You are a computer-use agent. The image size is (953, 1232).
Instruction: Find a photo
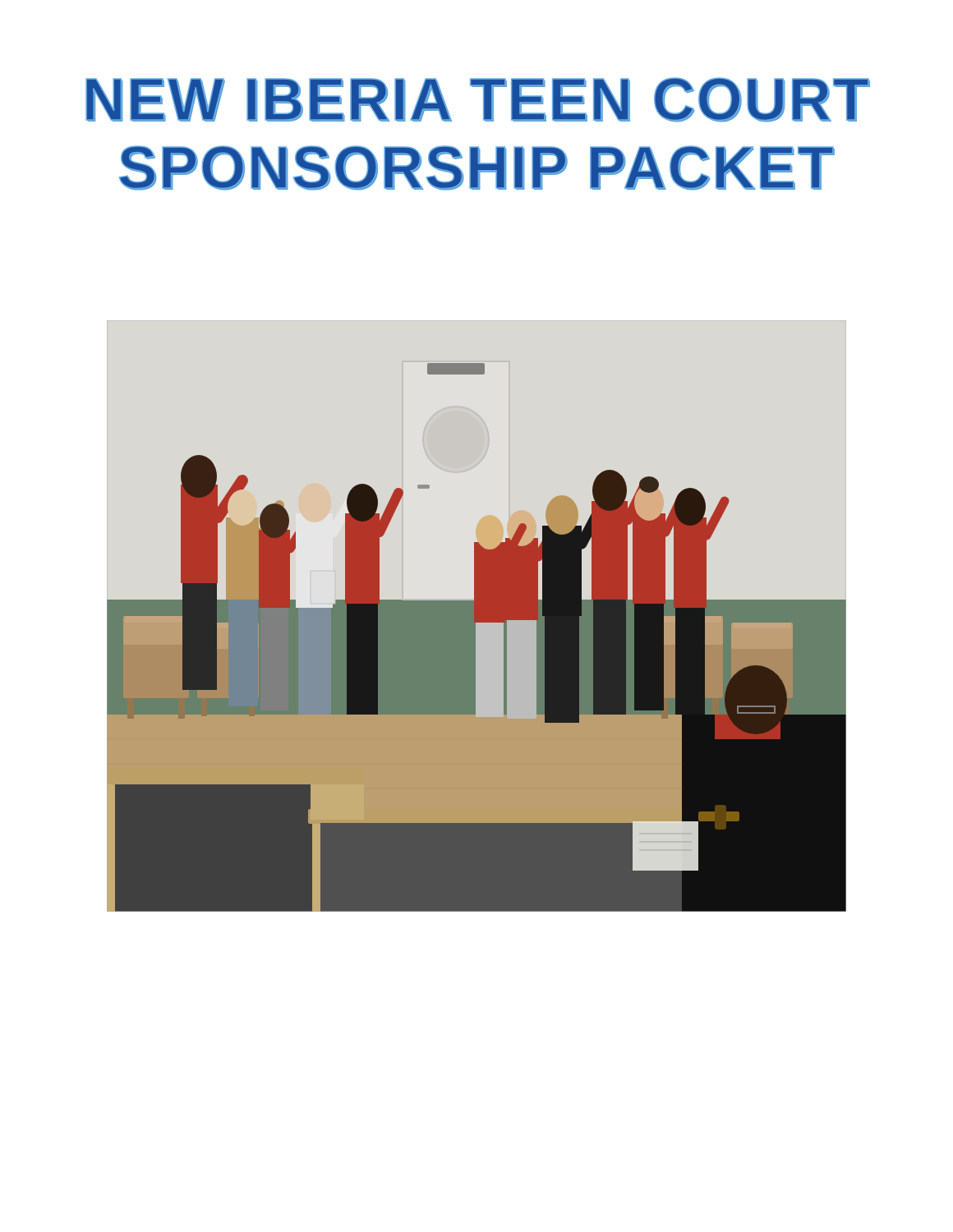(476, 616)
